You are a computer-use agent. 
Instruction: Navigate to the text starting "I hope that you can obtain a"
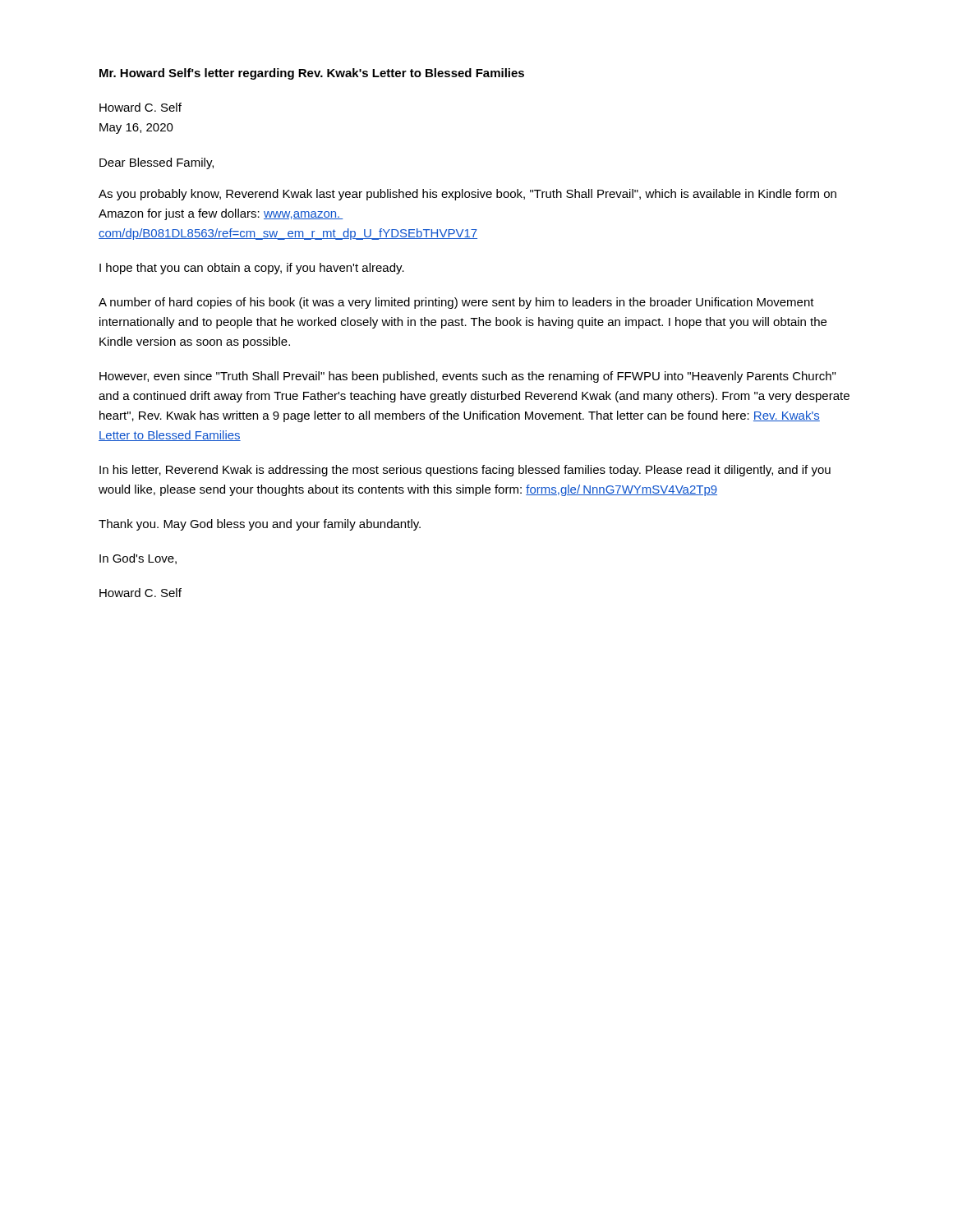(x=252, y=267)
